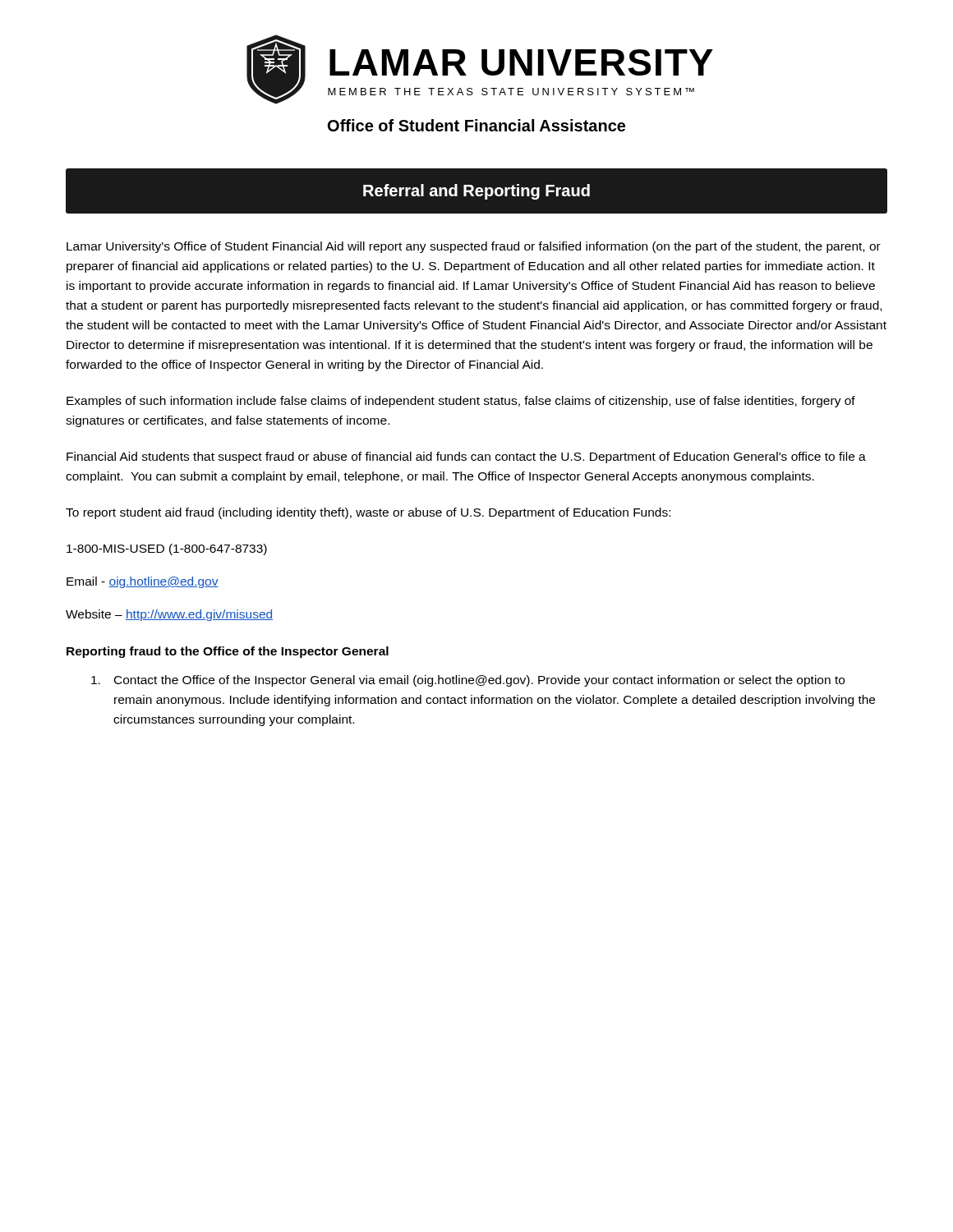The image size is (953, 1232).
Task: Click on the passage starting "Email - oig.hotline@ed.gov"
Action: pyautogui.click(x=142, y=581)
